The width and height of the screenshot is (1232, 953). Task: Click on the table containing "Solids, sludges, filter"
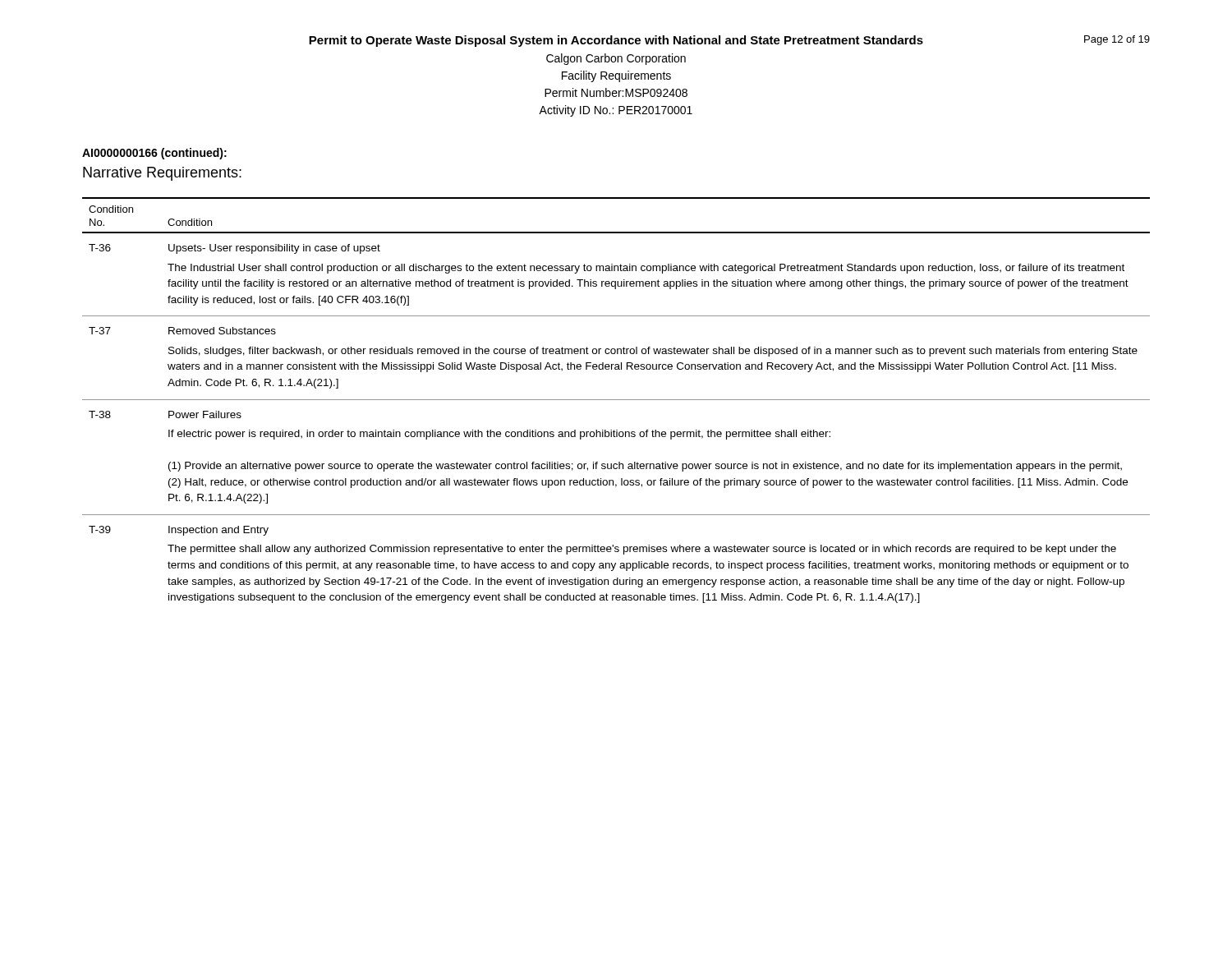point(616,402)
